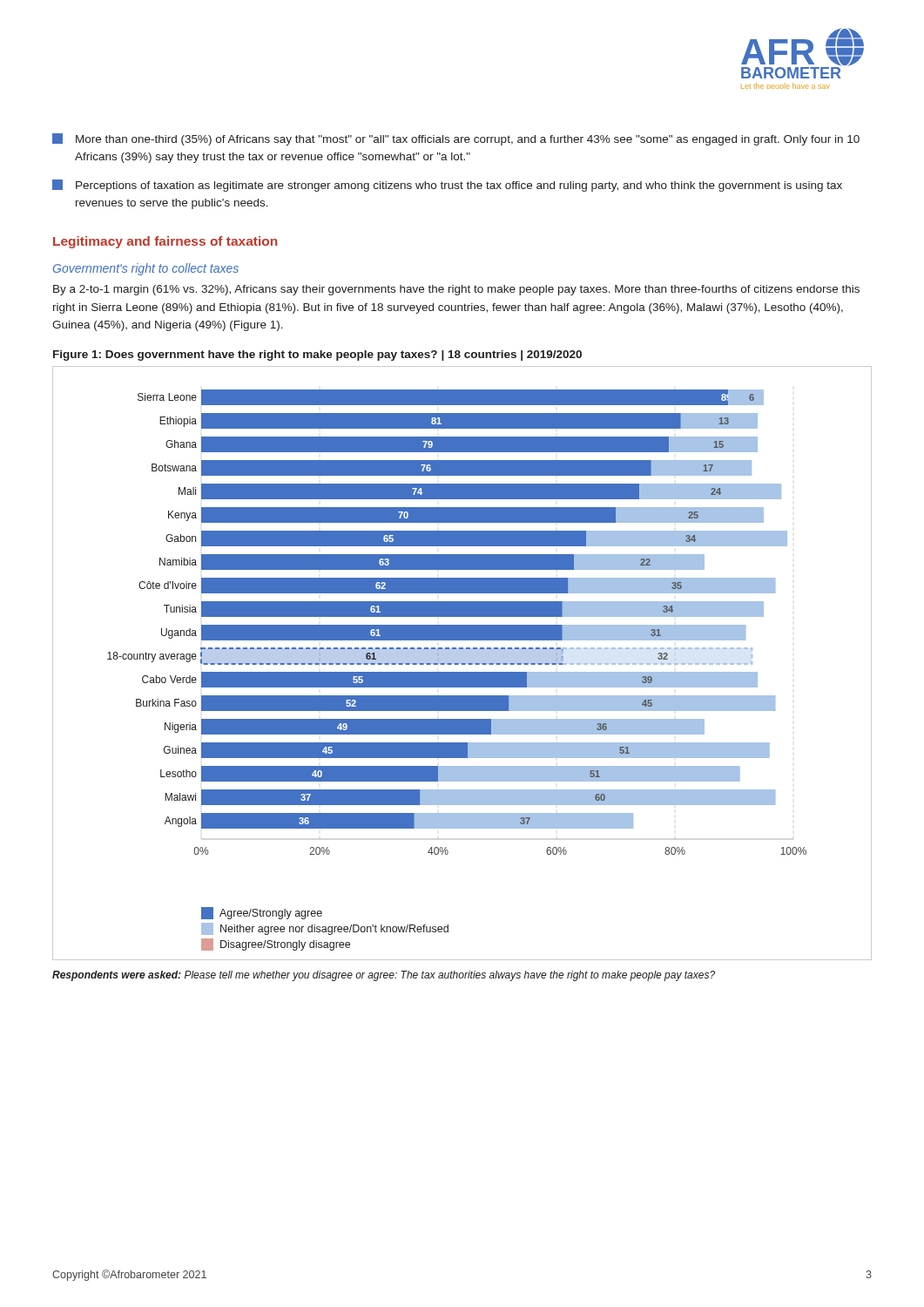
Task: Locate the block starting "By a 2-to-1 margin (61% vs. 32%), Africans"
Action: tap(456, 307)
